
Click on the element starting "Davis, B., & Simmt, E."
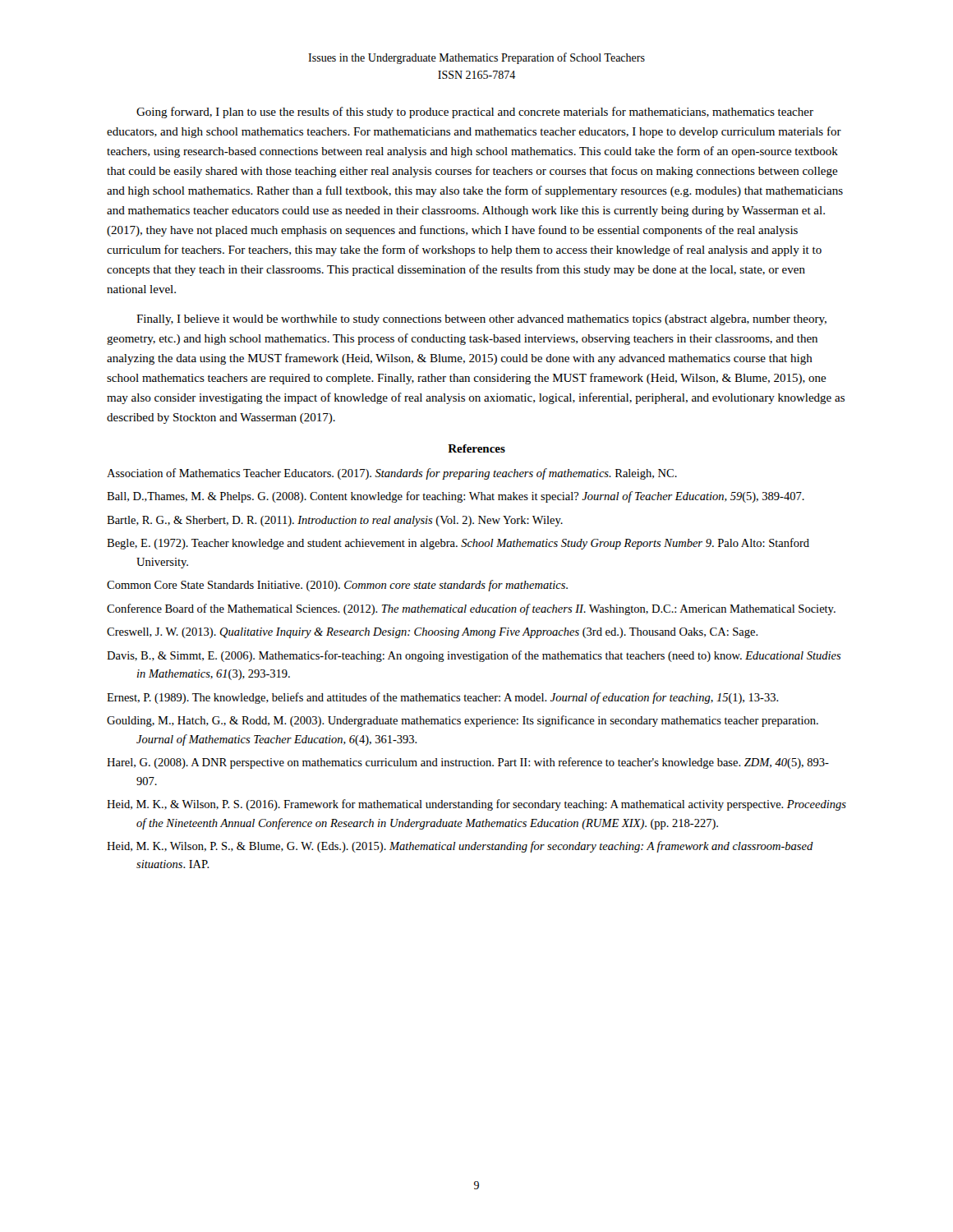[x=474, y=664]
